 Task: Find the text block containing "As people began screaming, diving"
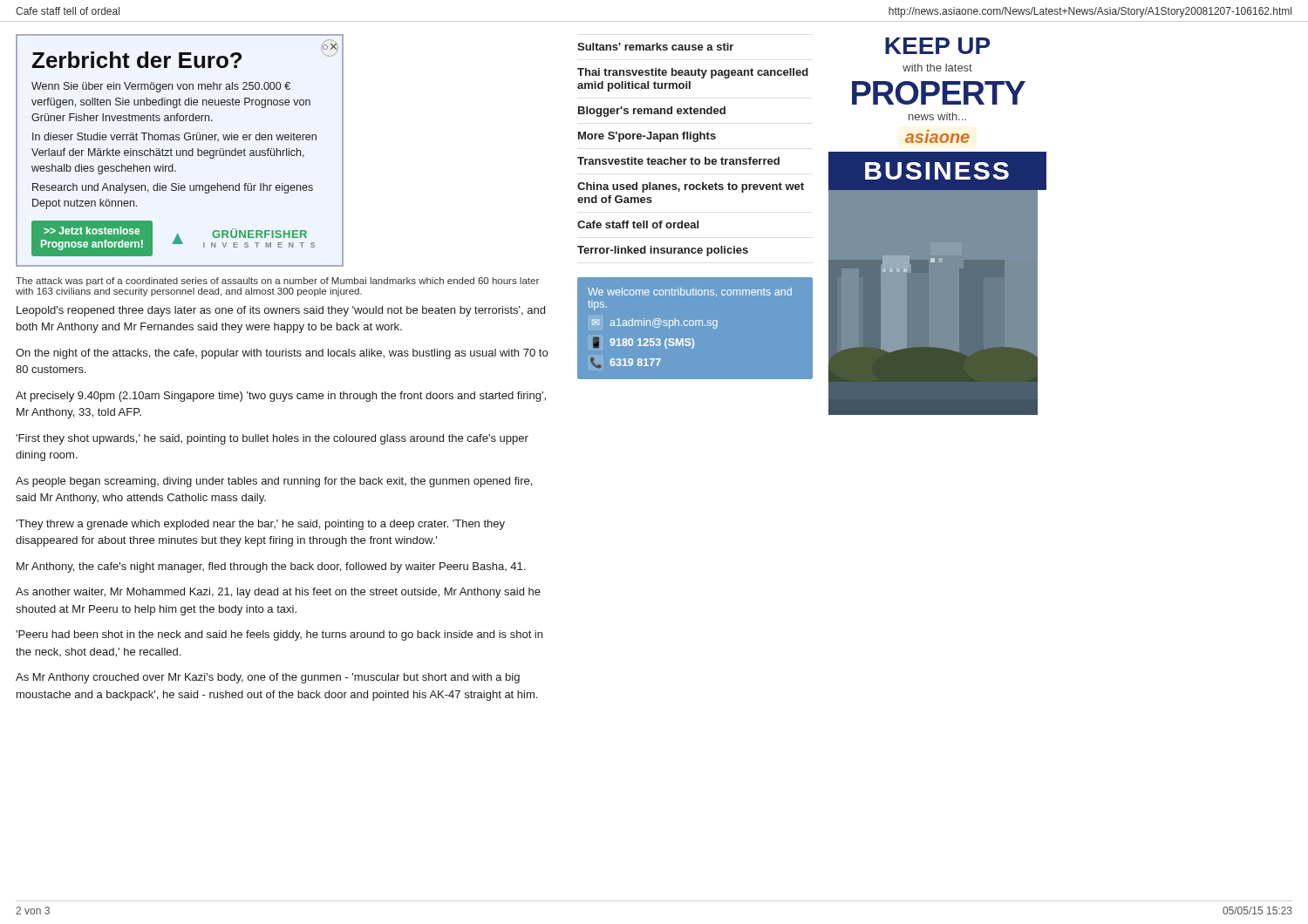coord(286,489)
